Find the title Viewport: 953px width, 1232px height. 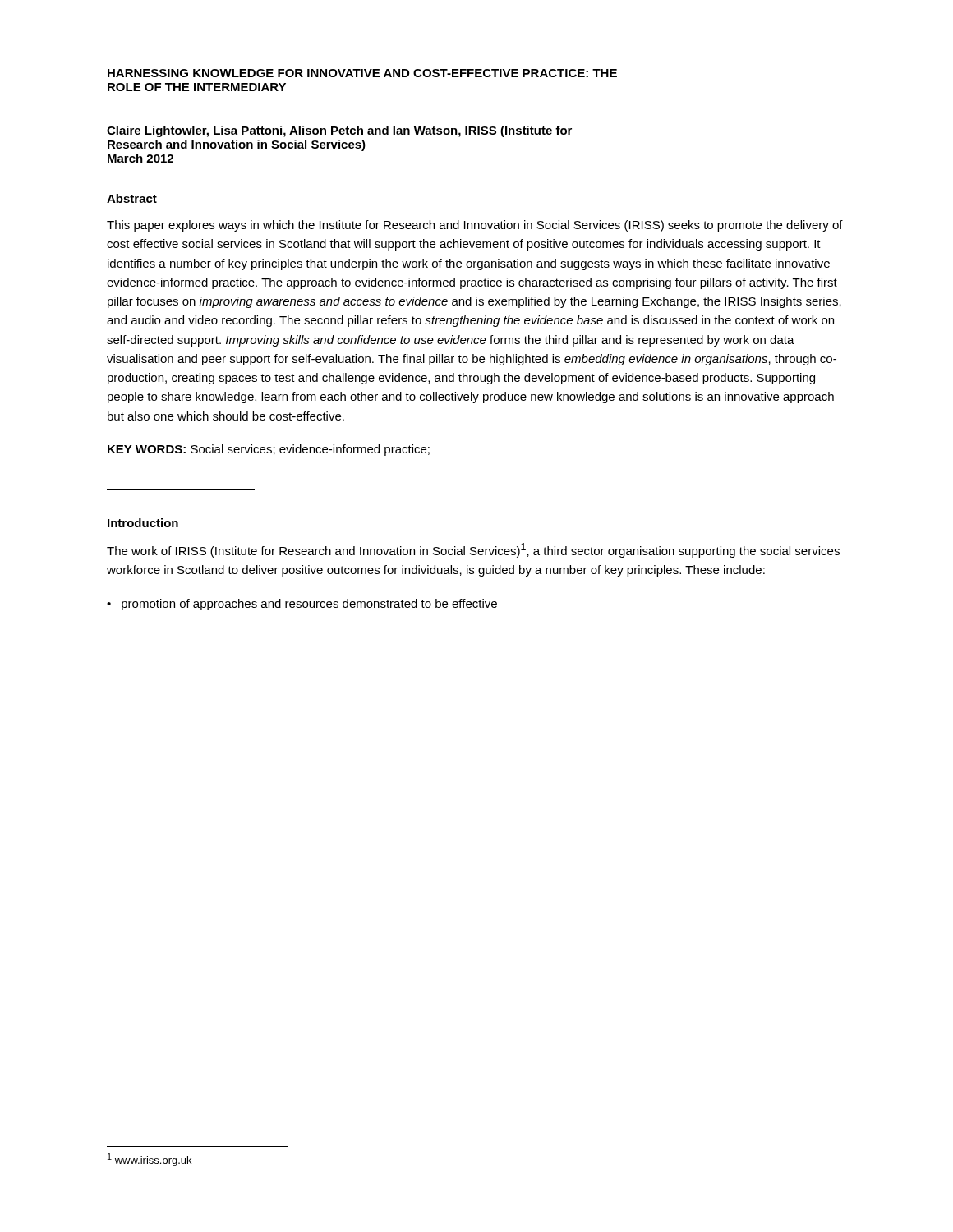(362, 80)
